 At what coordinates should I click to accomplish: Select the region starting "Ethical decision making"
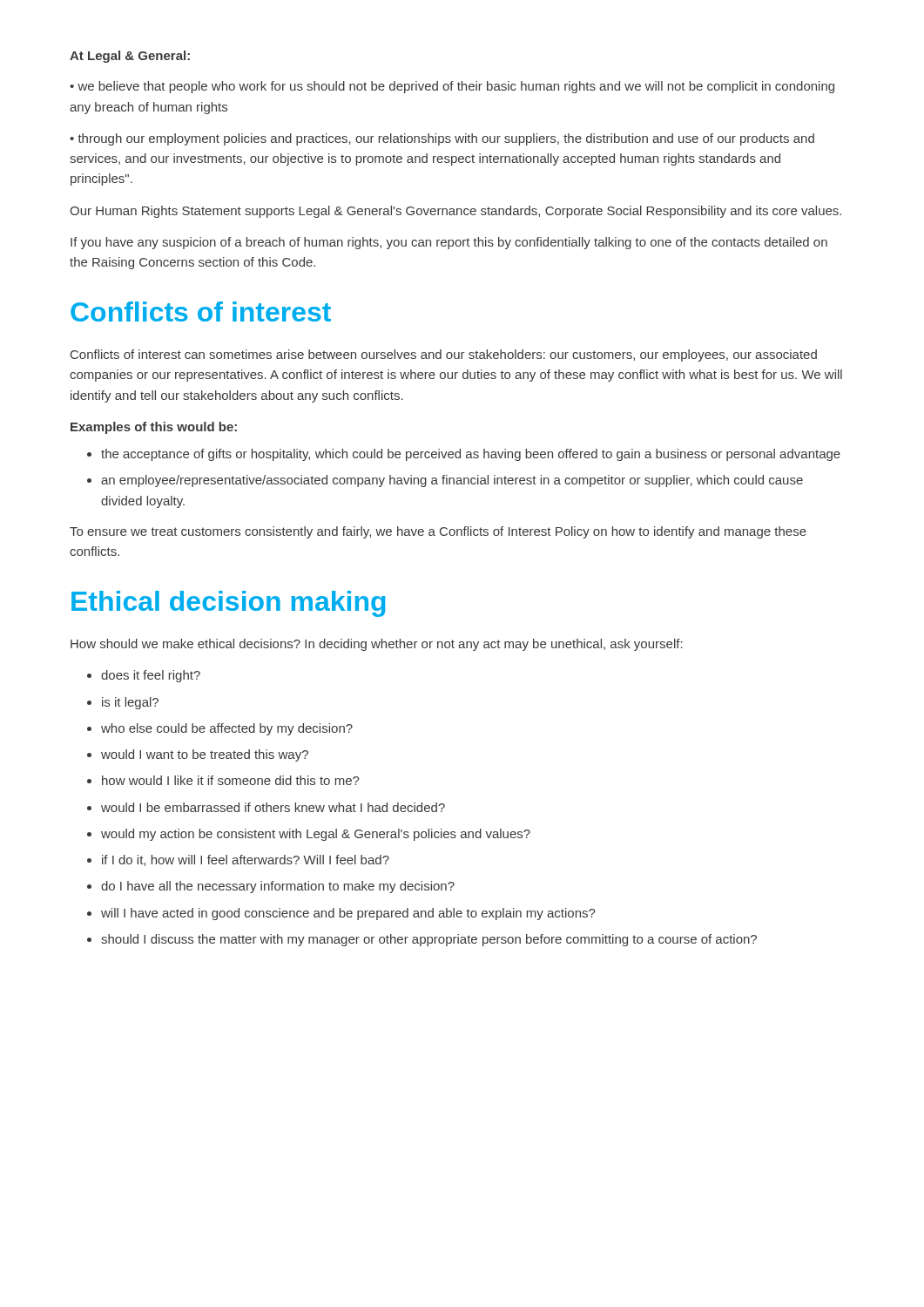tap(228, 601)
